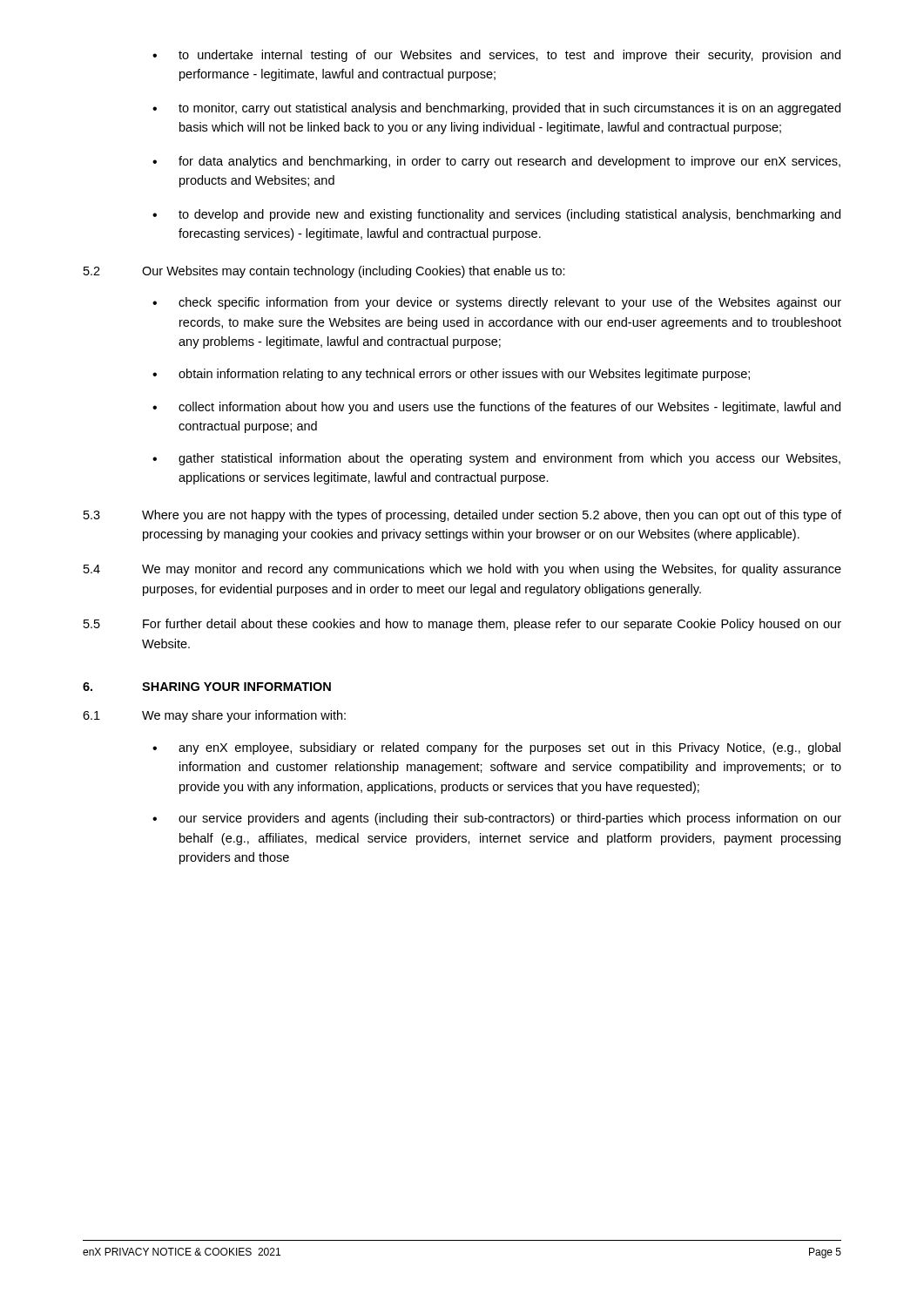Find the text block containing "3 Where you"
Viewport: 924px width, 1307px height.
(x=462, y=524)
